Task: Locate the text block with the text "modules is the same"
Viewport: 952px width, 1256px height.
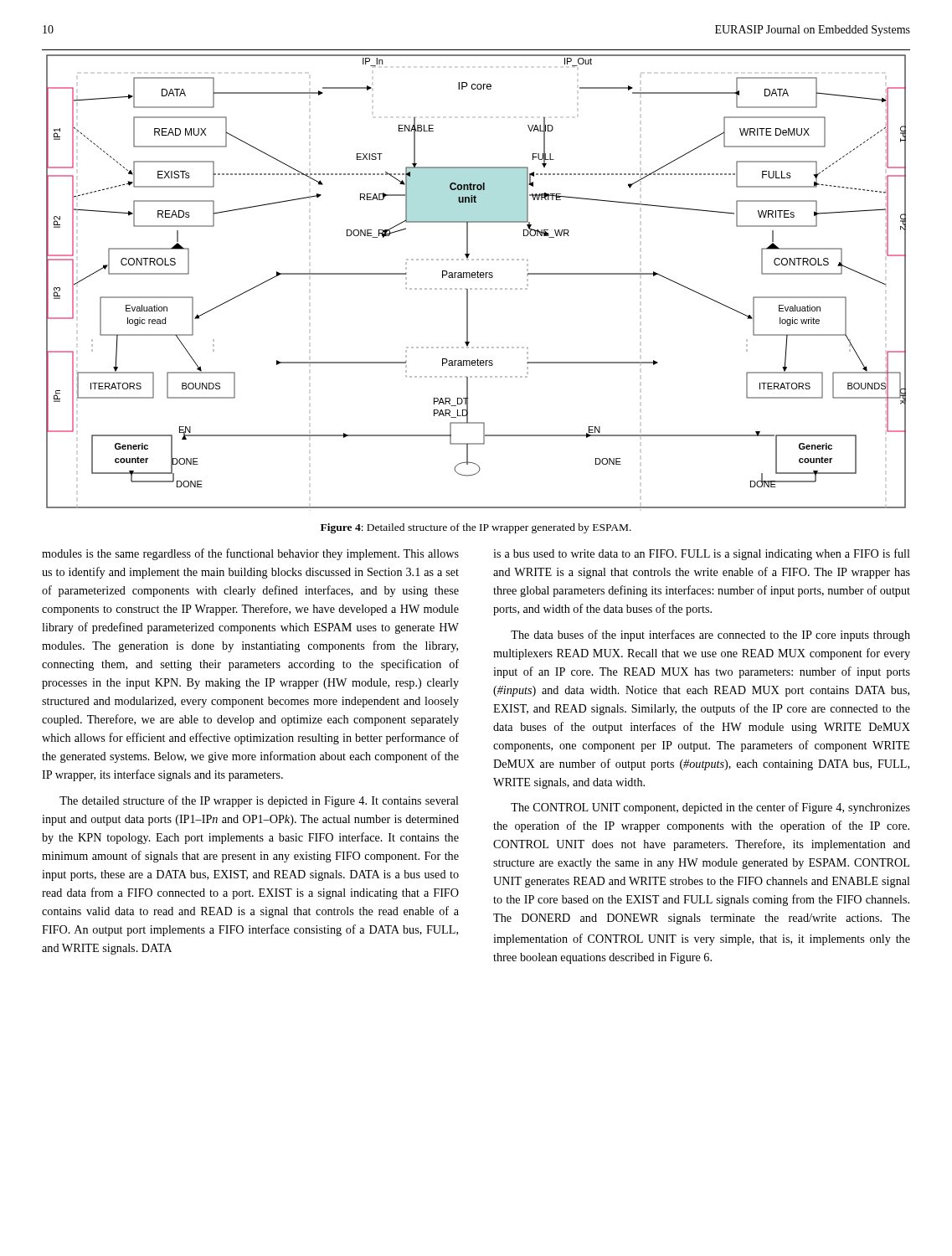Action: 250,750
